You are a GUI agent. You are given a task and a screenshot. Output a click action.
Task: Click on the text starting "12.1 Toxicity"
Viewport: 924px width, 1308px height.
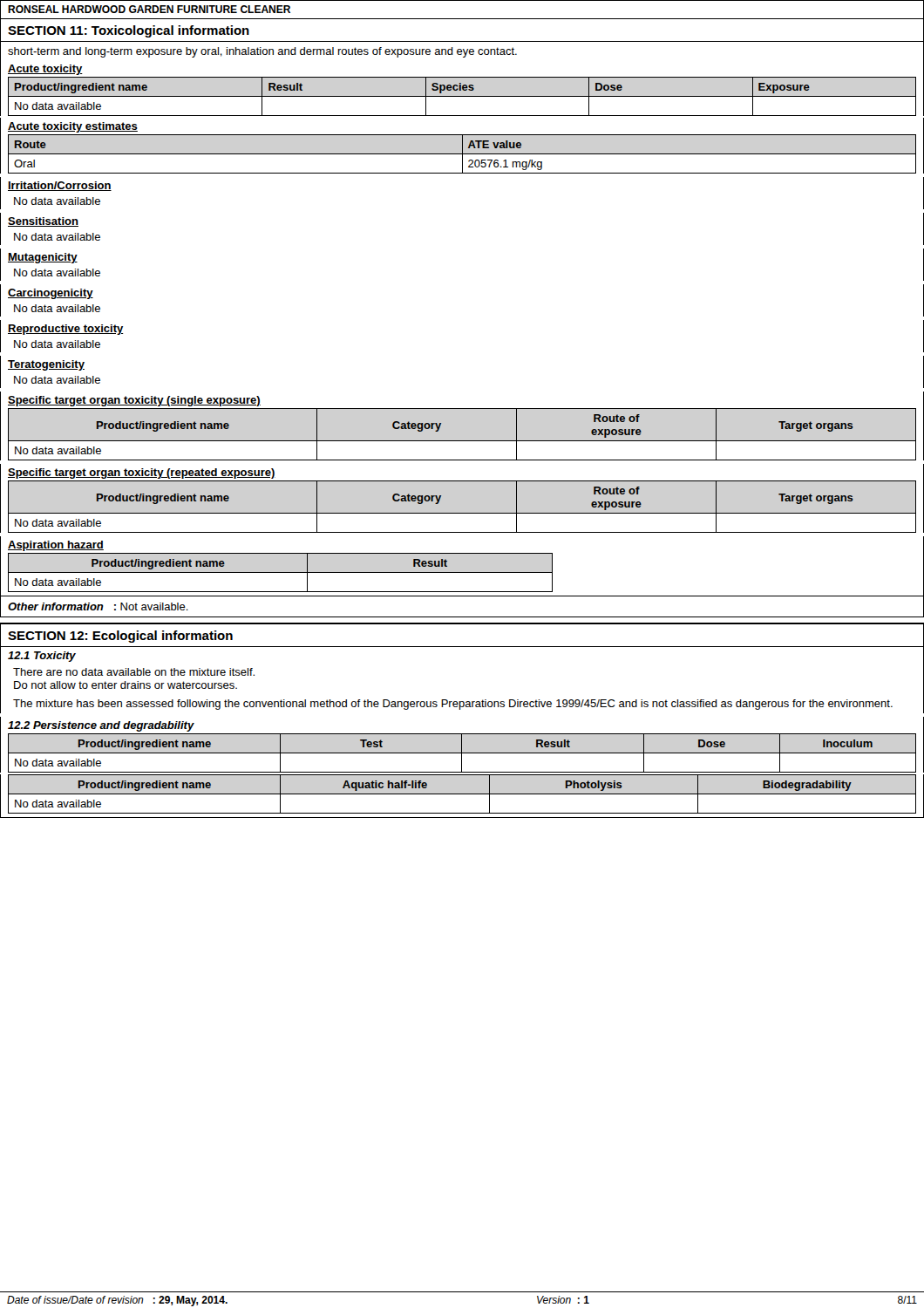tap(42, 655)
